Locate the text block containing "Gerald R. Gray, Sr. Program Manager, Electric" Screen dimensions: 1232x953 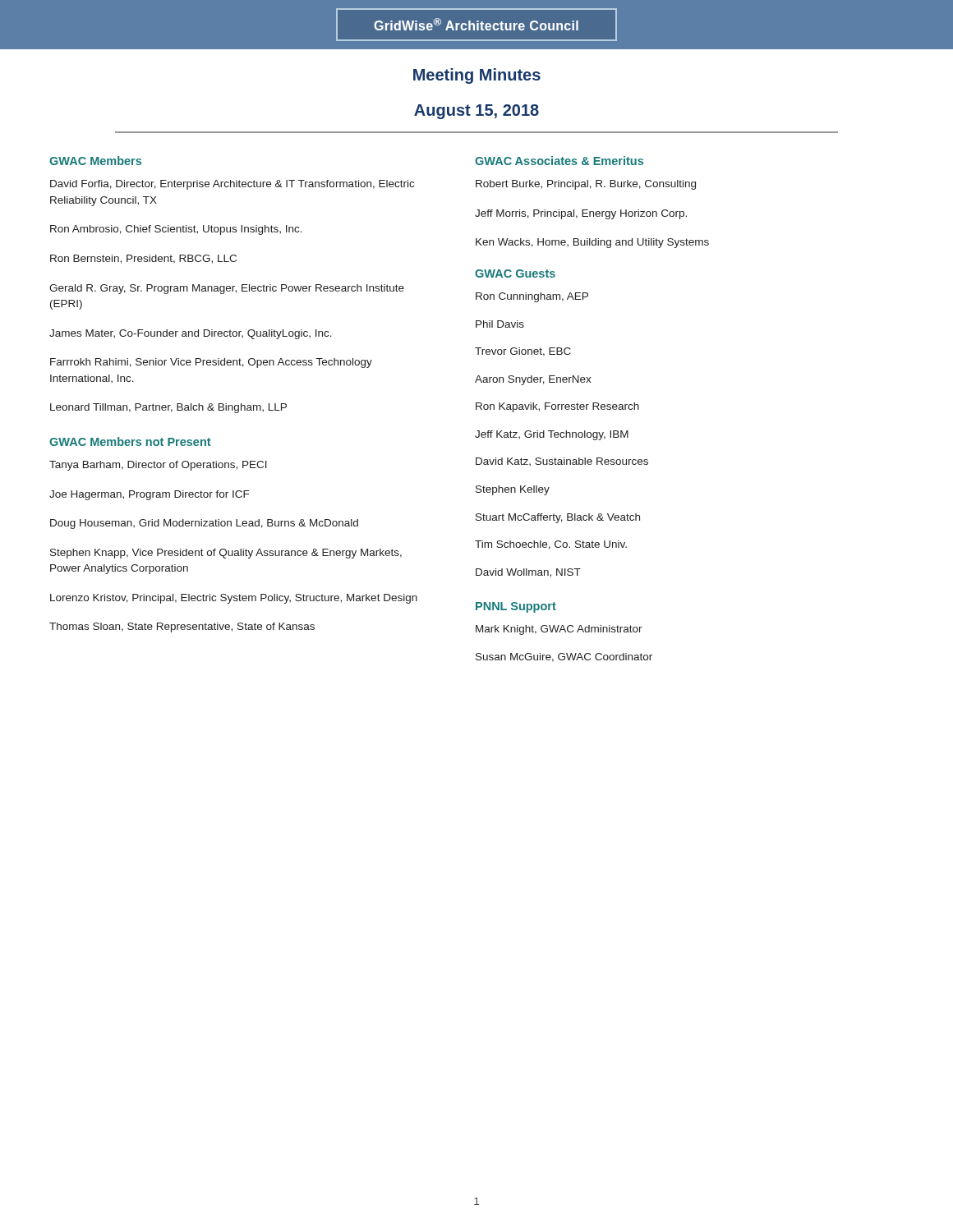tap(227, 296)
